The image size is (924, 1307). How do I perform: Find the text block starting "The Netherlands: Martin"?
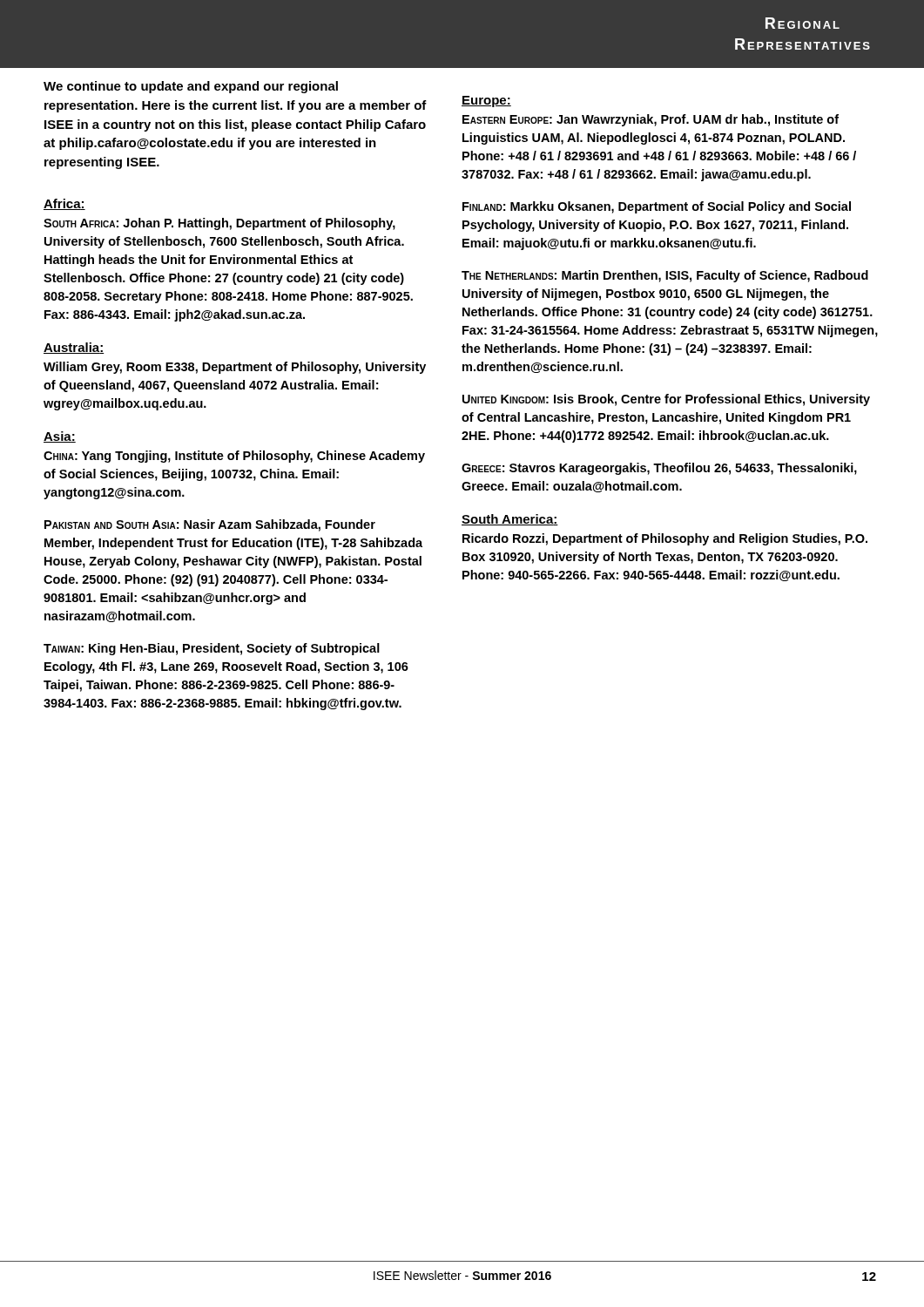click(670, 321)
